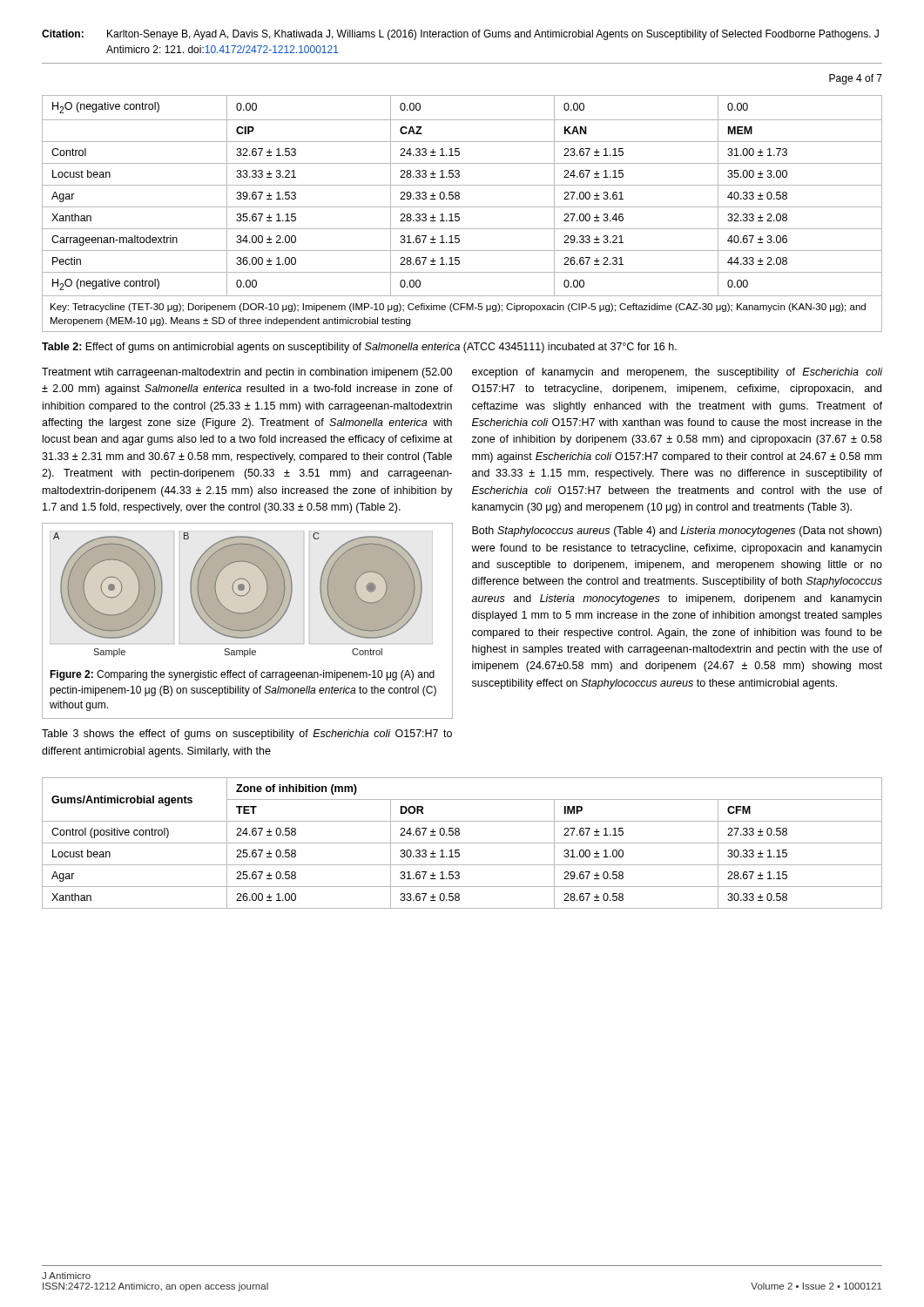The height and width of the screenshot is (1307, 924).
Task: Select the caption that reads "Table 2: Effect of gums on"
Action: [x=360, y=347]
